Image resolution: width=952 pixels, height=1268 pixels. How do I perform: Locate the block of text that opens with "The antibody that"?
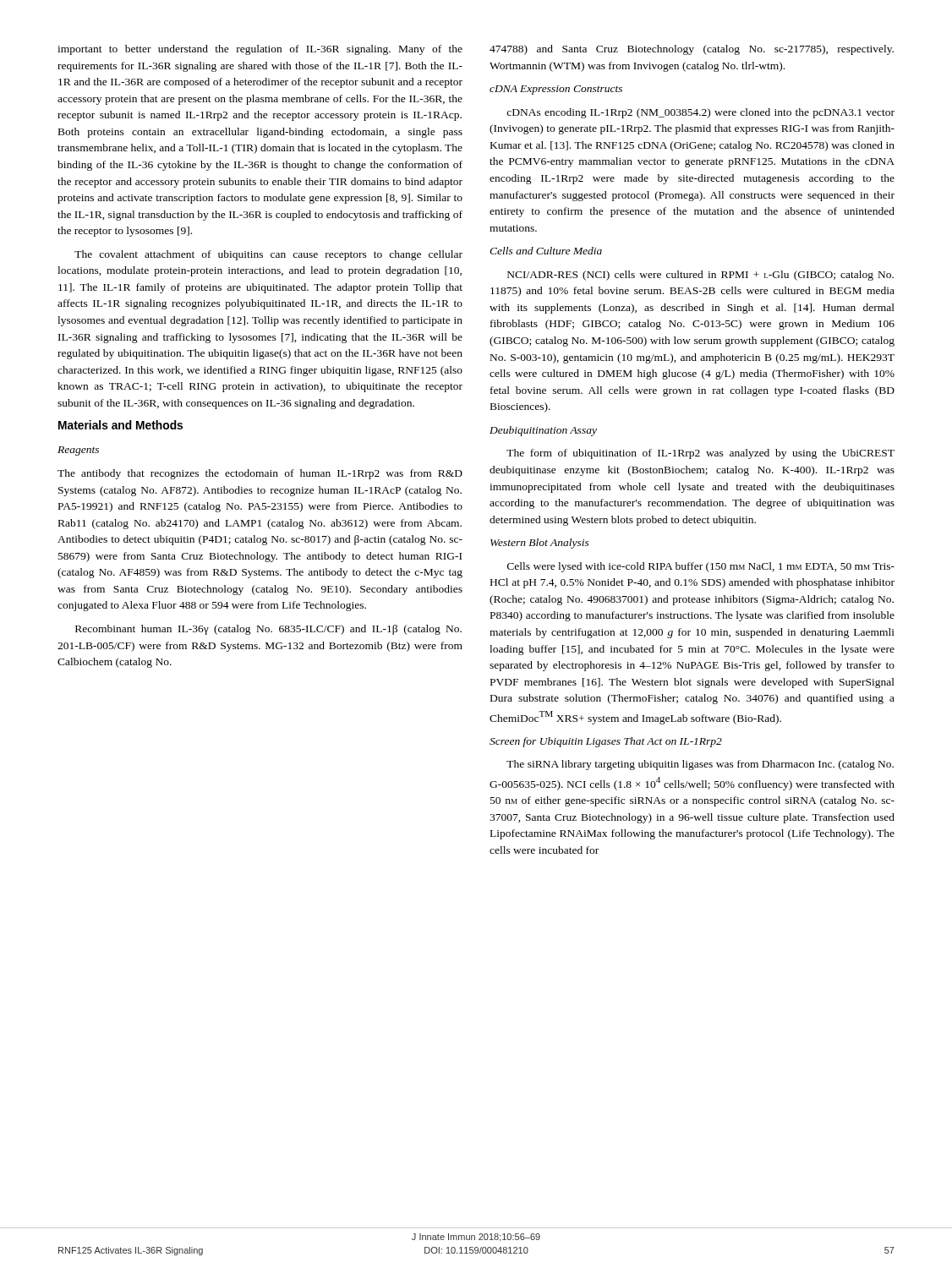[x=260, y=539]
